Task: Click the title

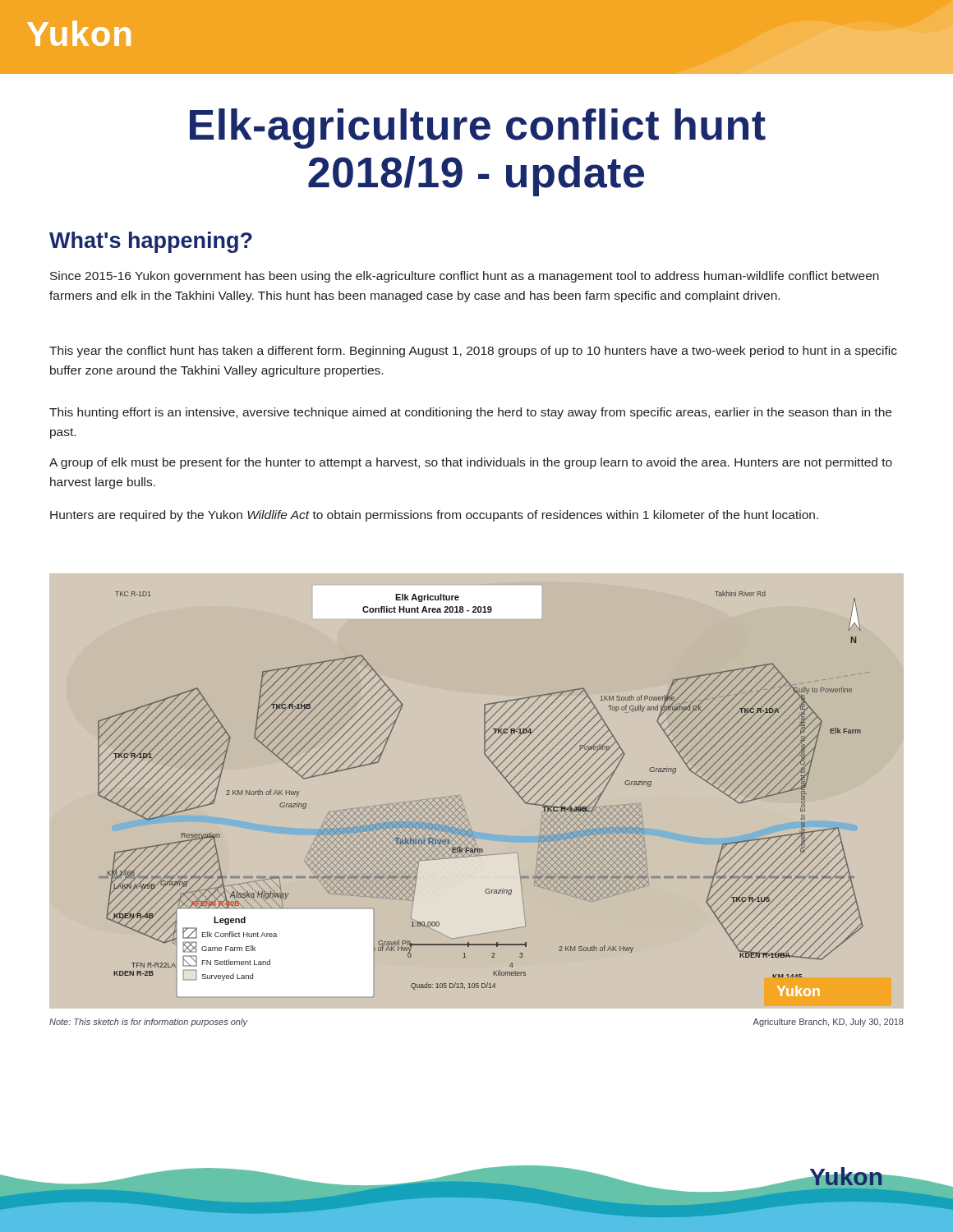Action: point(476,149)
